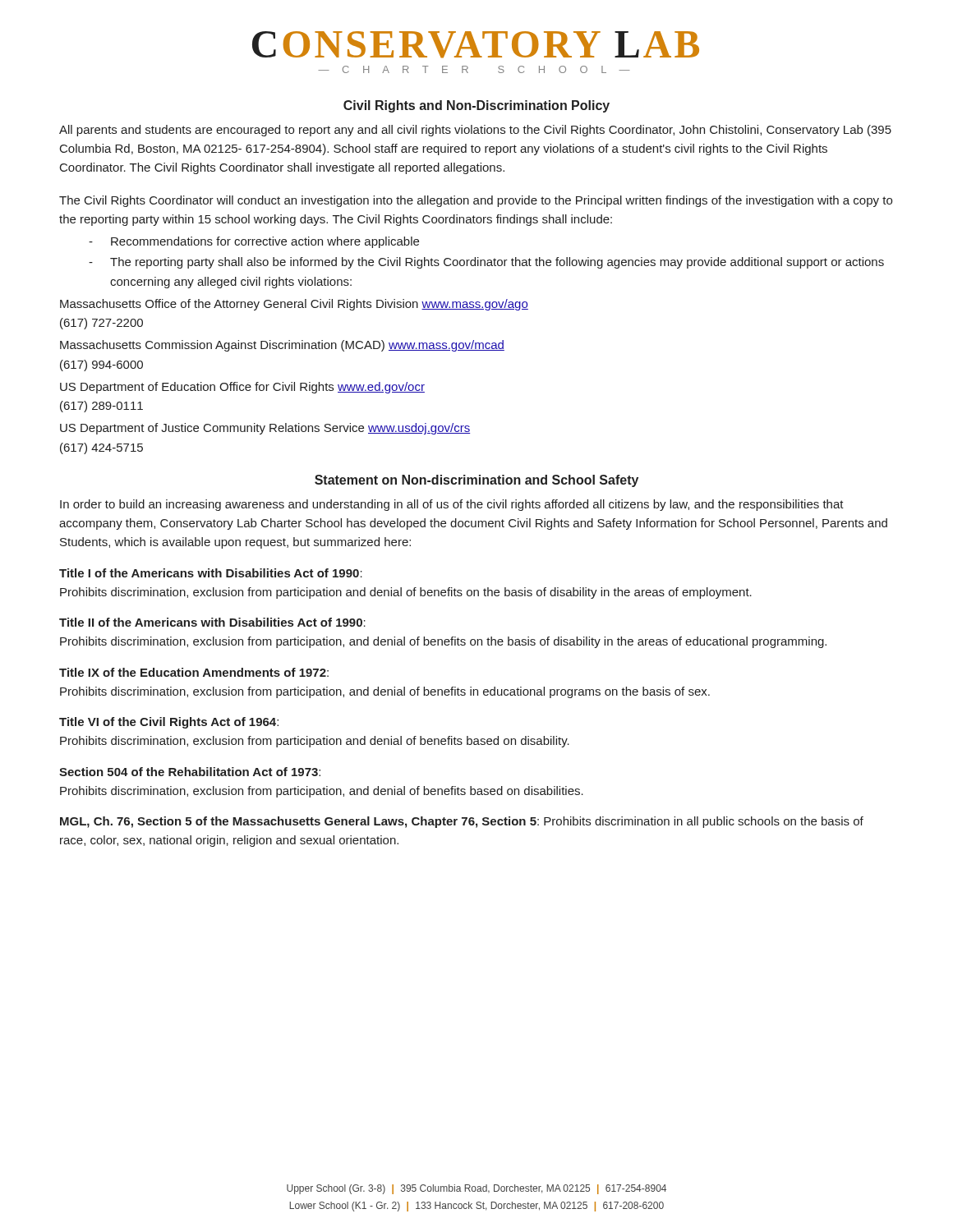The image size is (953, 1232).
Task: Point to the block beginning "Title VI of the Civil Rights Act of"
Action: (315, 731)
